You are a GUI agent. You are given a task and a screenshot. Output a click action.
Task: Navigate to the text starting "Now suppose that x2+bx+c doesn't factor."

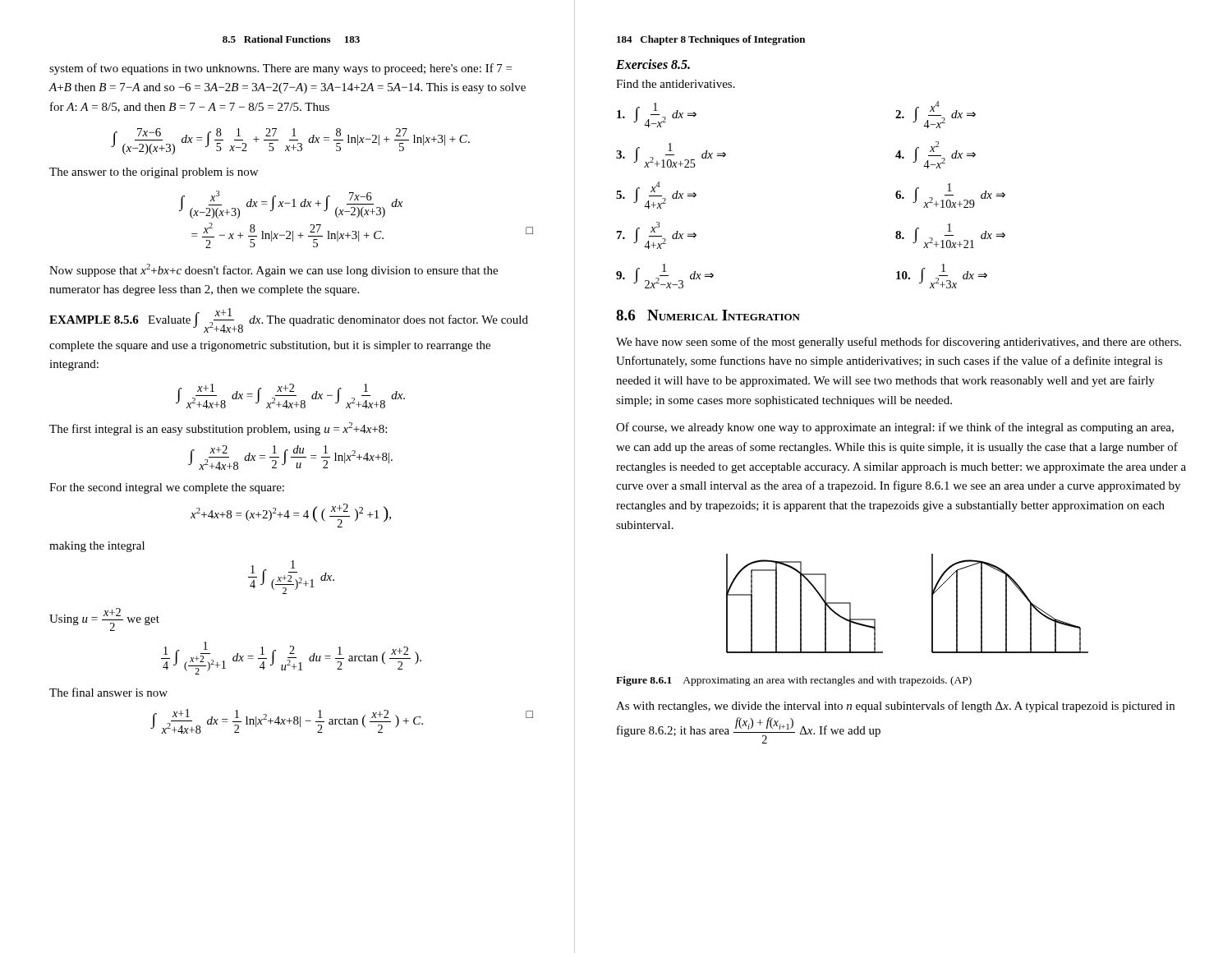274,278
